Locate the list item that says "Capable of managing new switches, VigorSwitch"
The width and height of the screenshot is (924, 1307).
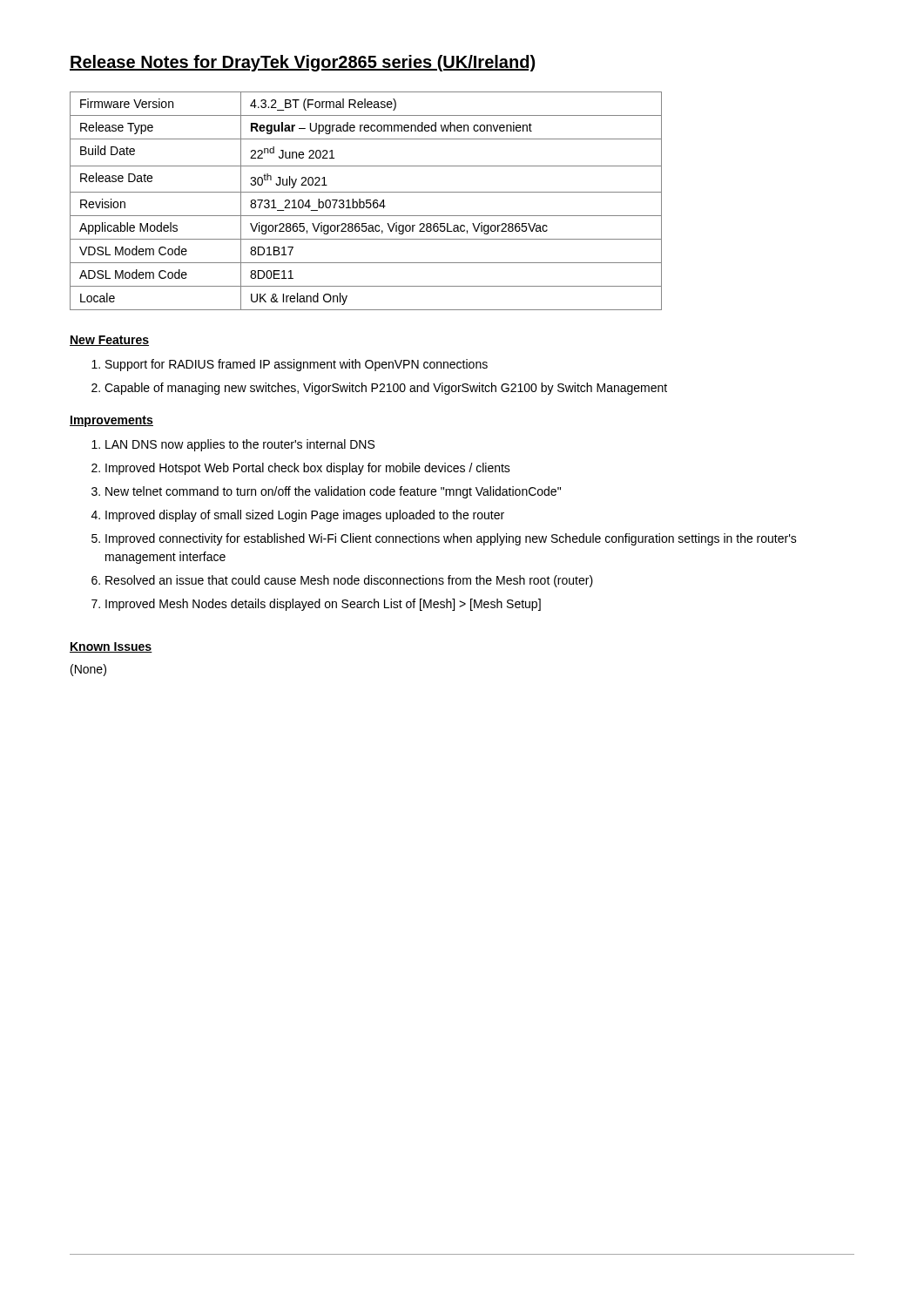point(386,388)
